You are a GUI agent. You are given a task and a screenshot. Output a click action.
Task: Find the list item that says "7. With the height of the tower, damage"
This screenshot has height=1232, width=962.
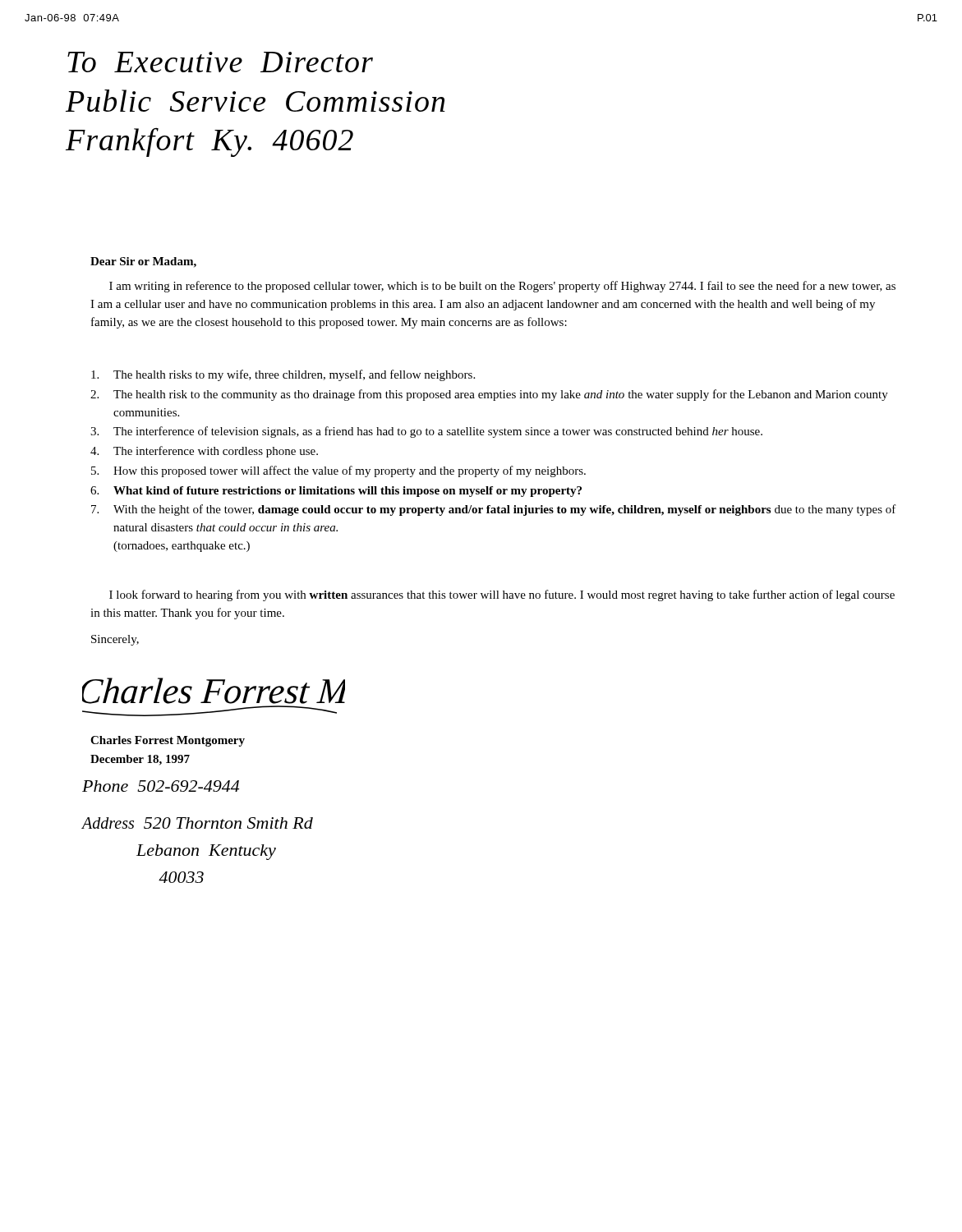(494, 510)
